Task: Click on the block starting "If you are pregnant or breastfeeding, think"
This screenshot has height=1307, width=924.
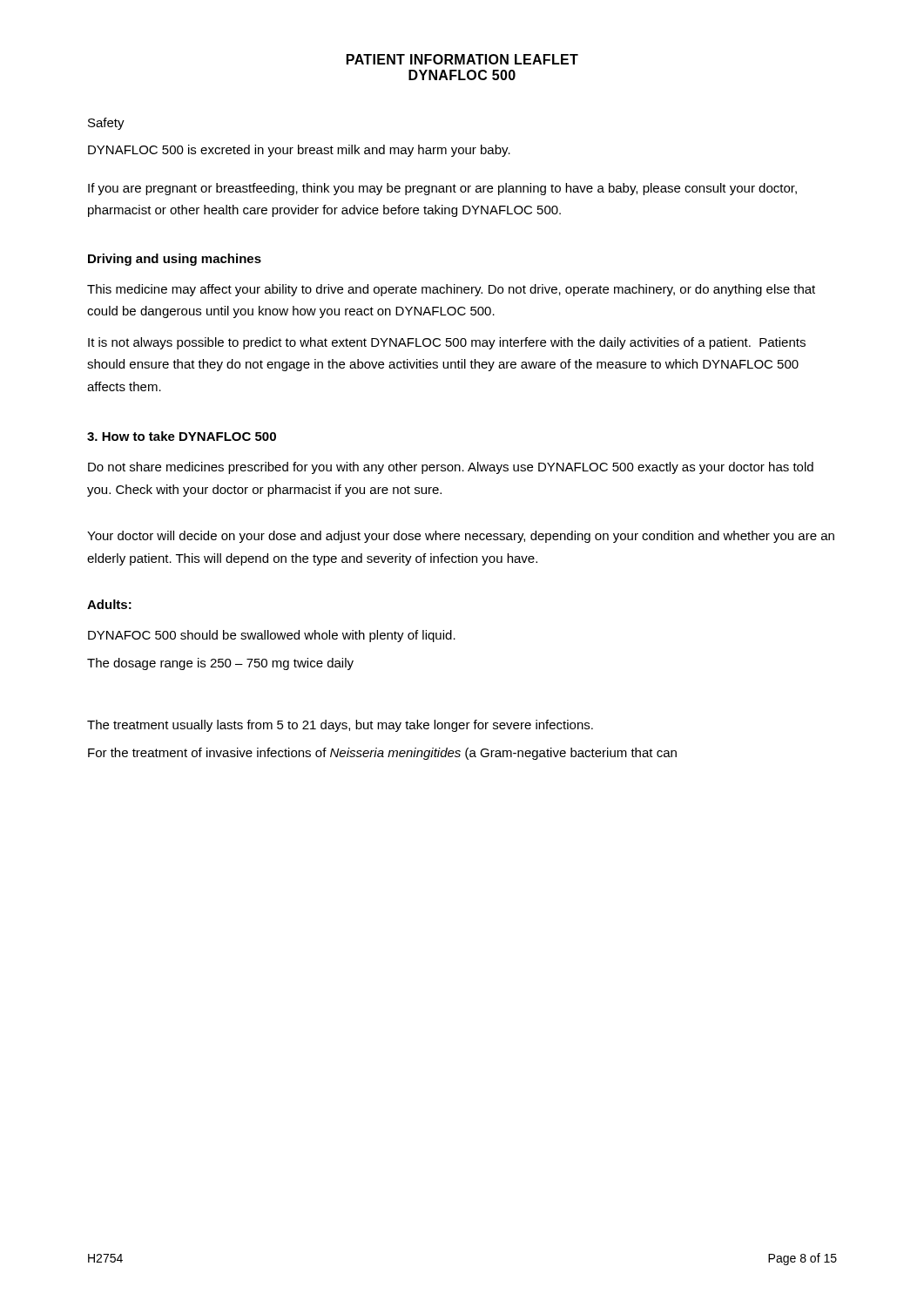Action: [442, 198]
